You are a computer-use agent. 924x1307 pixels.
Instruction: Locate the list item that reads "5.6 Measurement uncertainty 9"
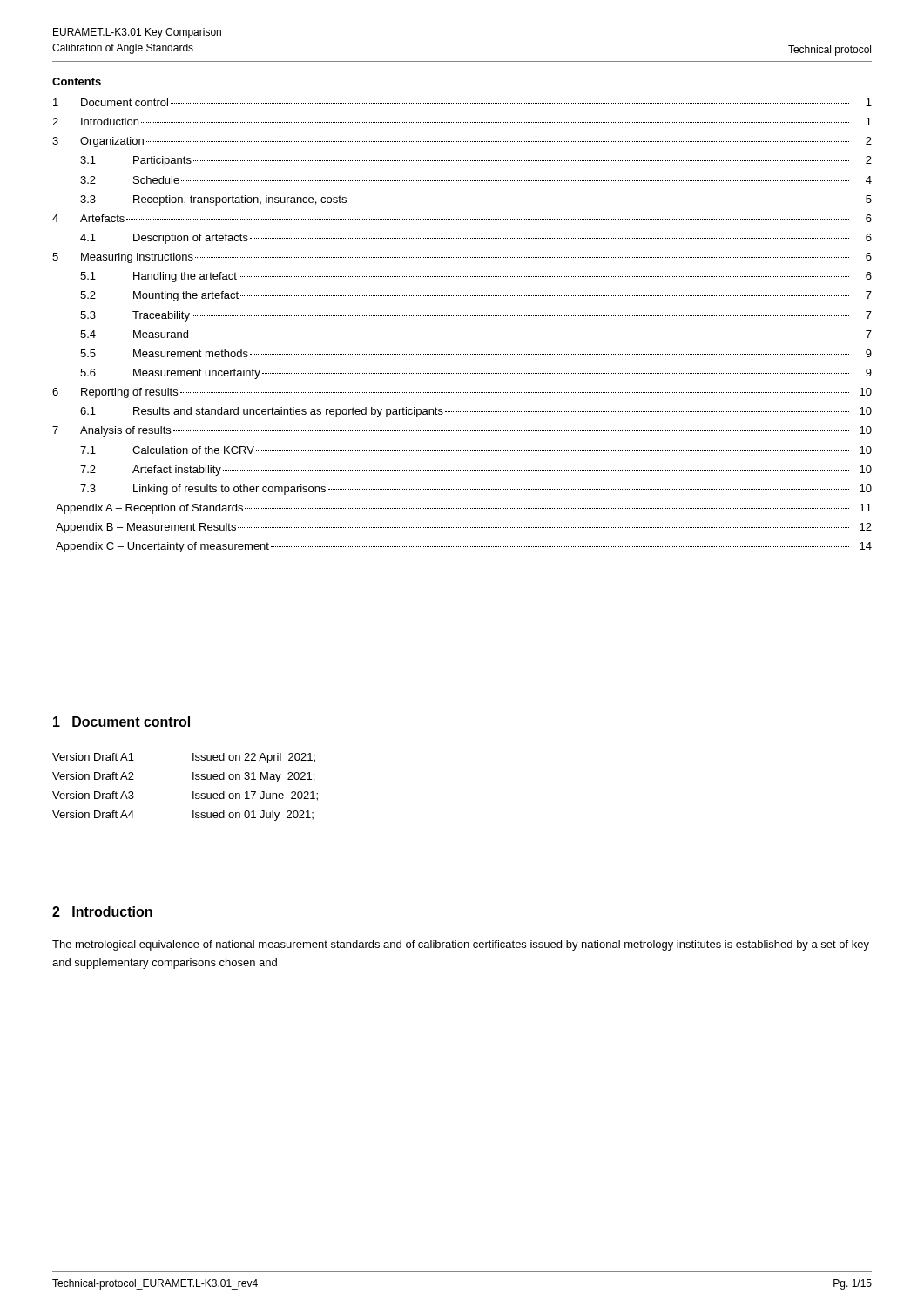point(462,373)
